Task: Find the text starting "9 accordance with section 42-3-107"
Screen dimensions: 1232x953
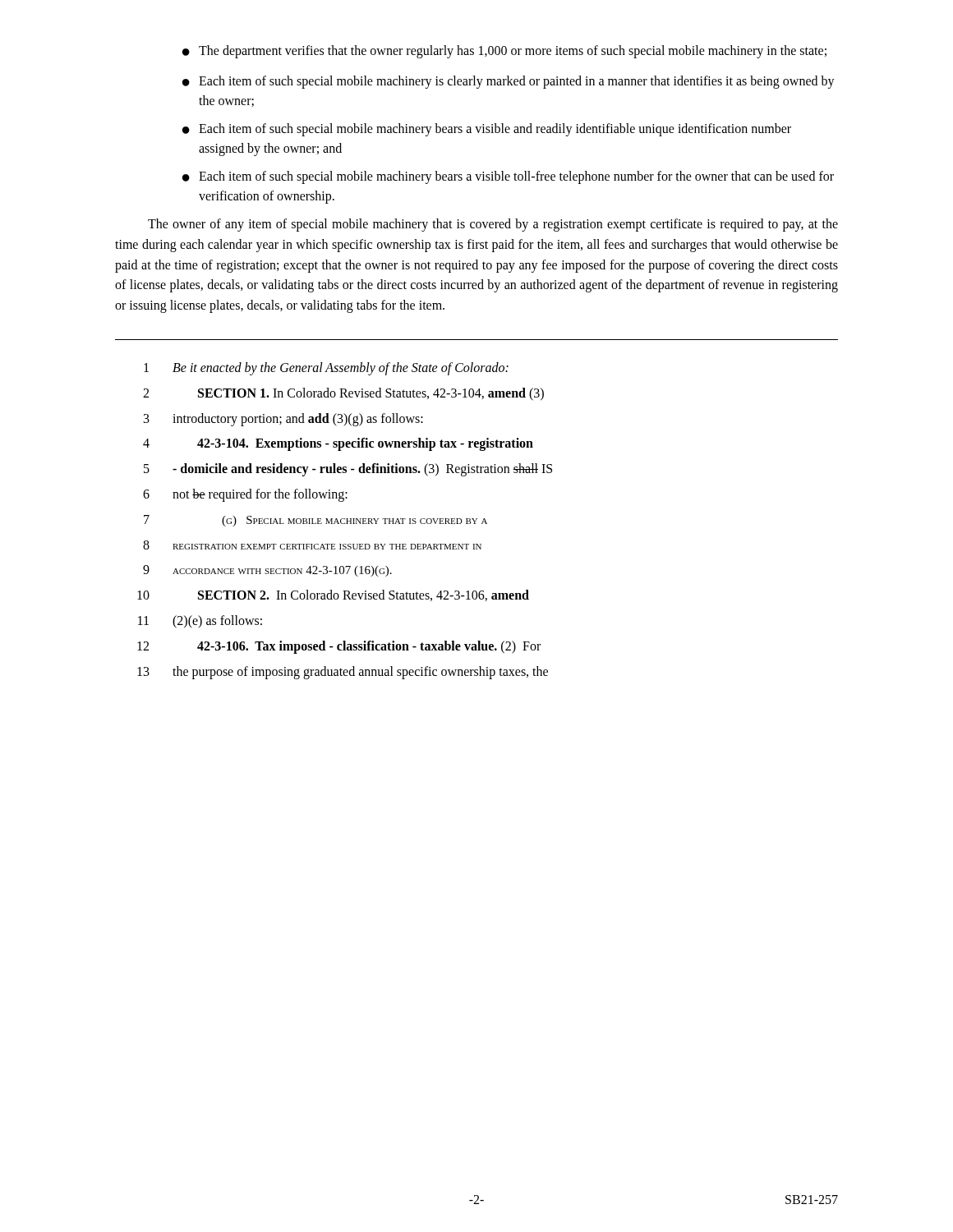Action: point(267,571)
